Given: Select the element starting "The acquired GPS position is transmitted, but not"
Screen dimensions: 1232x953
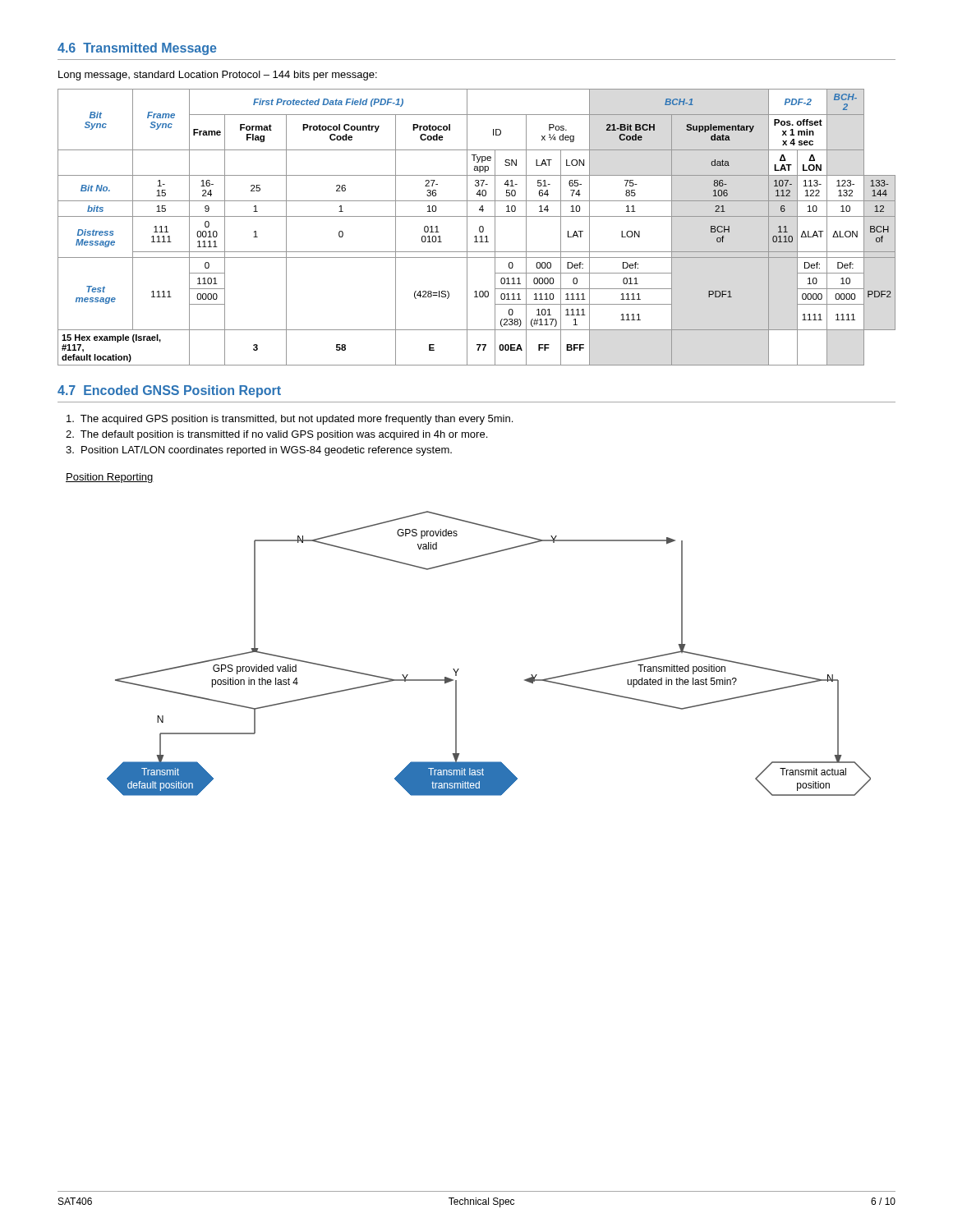Looking at the screenshot, I should 290,419.
